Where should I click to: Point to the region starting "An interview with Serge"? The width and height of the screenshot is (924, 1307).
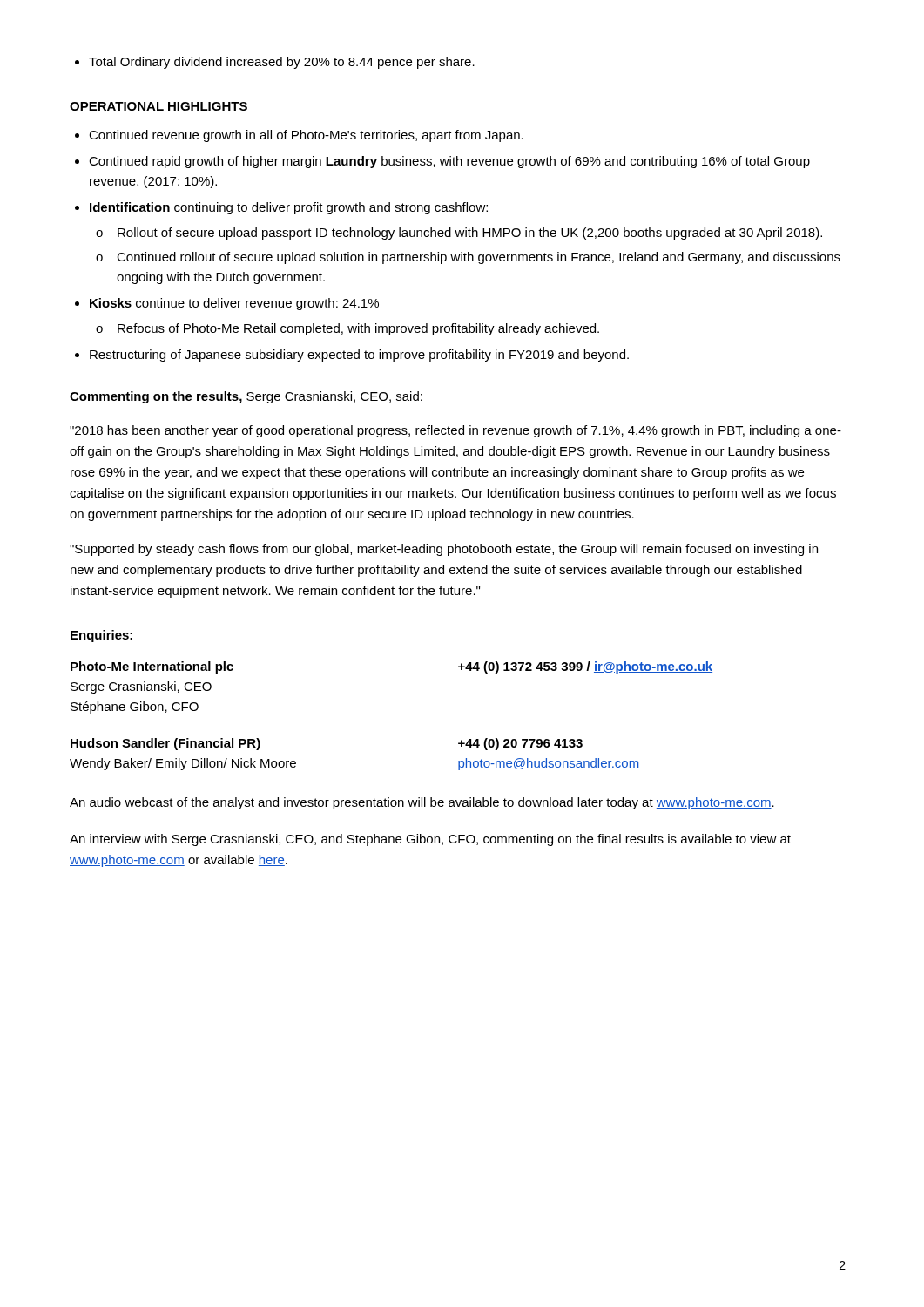click(x=430, y=849)
